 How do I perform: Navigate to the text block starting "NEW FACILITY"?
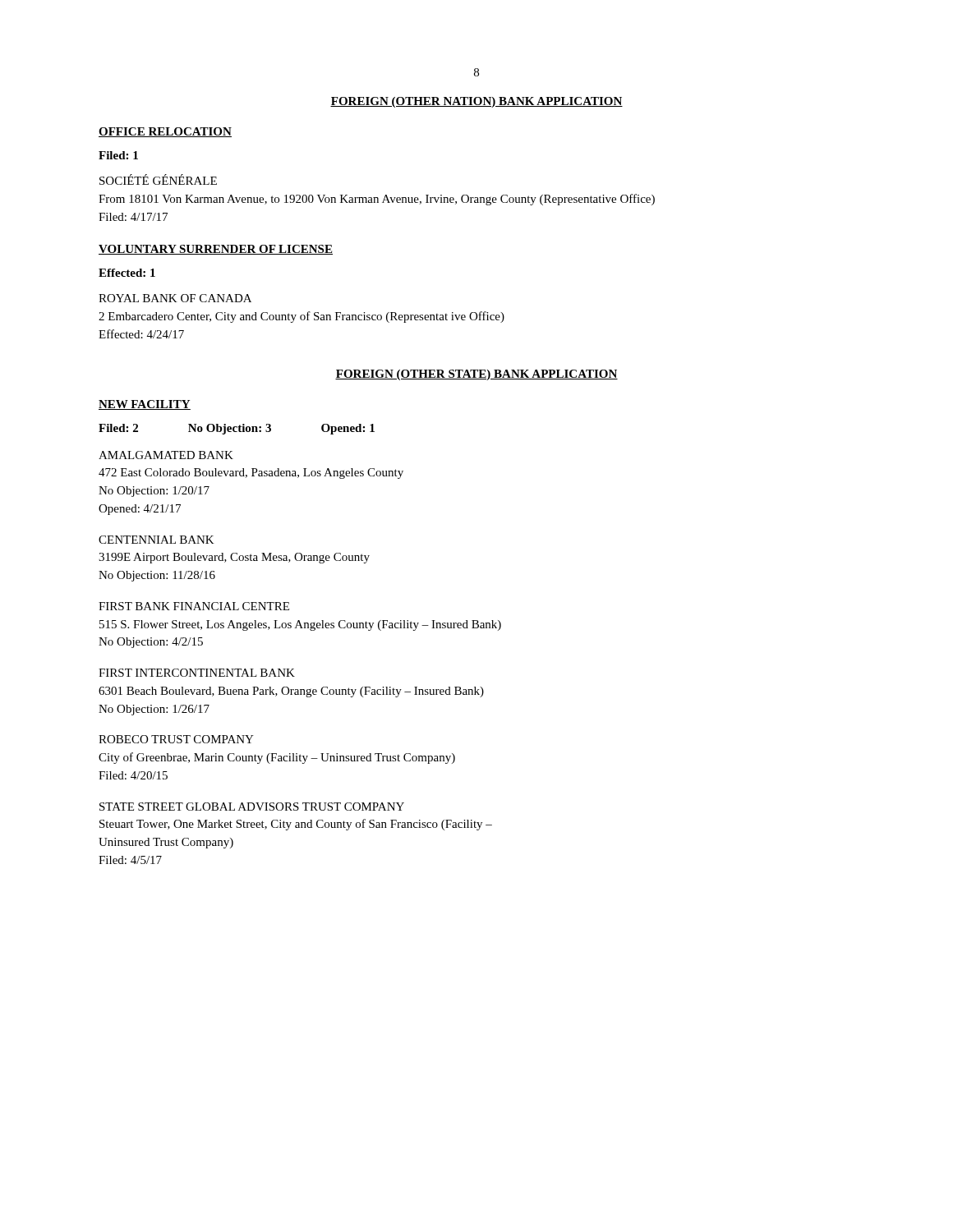(144, 404)
